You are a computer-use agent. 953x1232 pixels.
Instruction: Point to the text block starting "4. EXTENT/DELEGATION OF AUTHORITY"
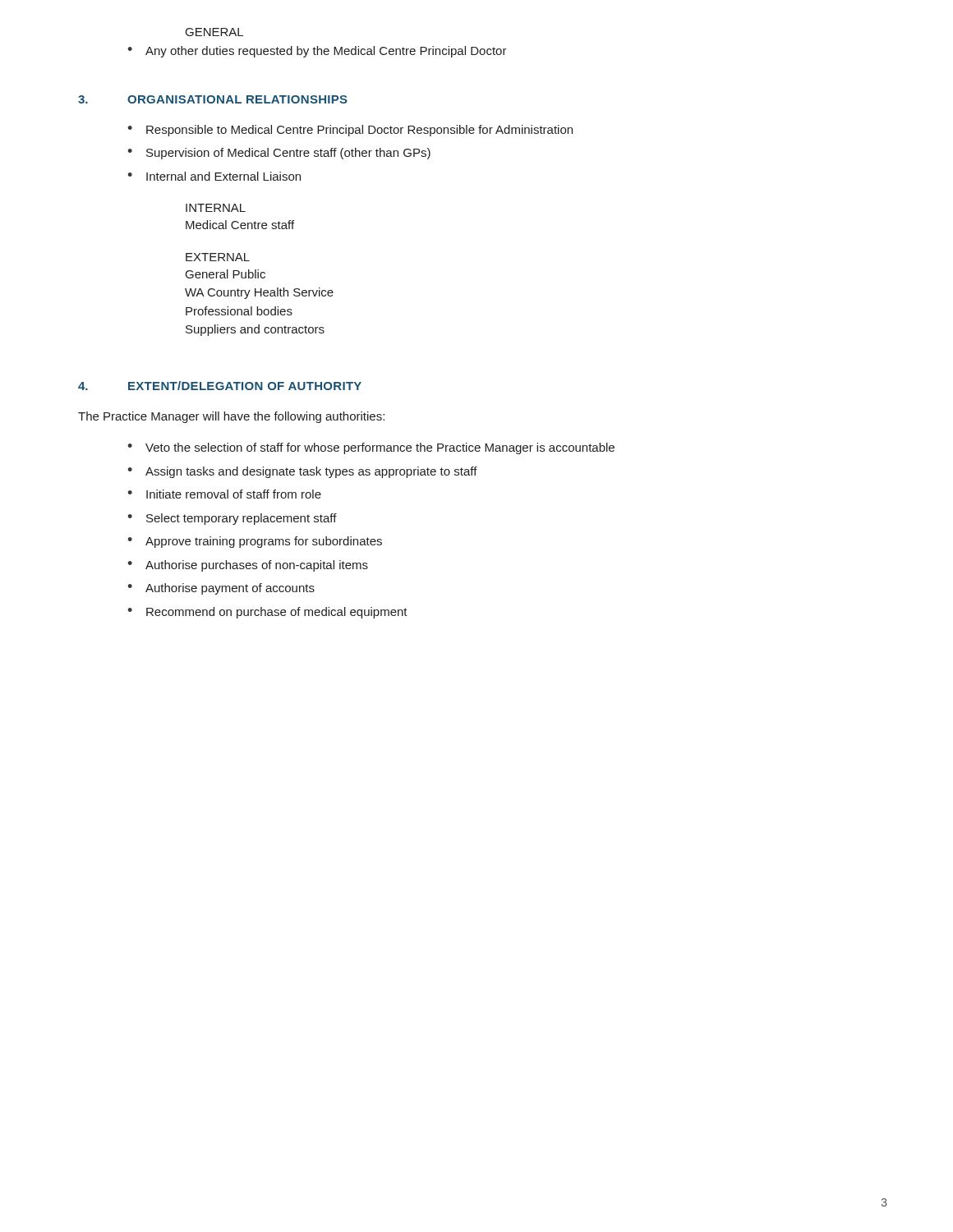coord(220,385)
